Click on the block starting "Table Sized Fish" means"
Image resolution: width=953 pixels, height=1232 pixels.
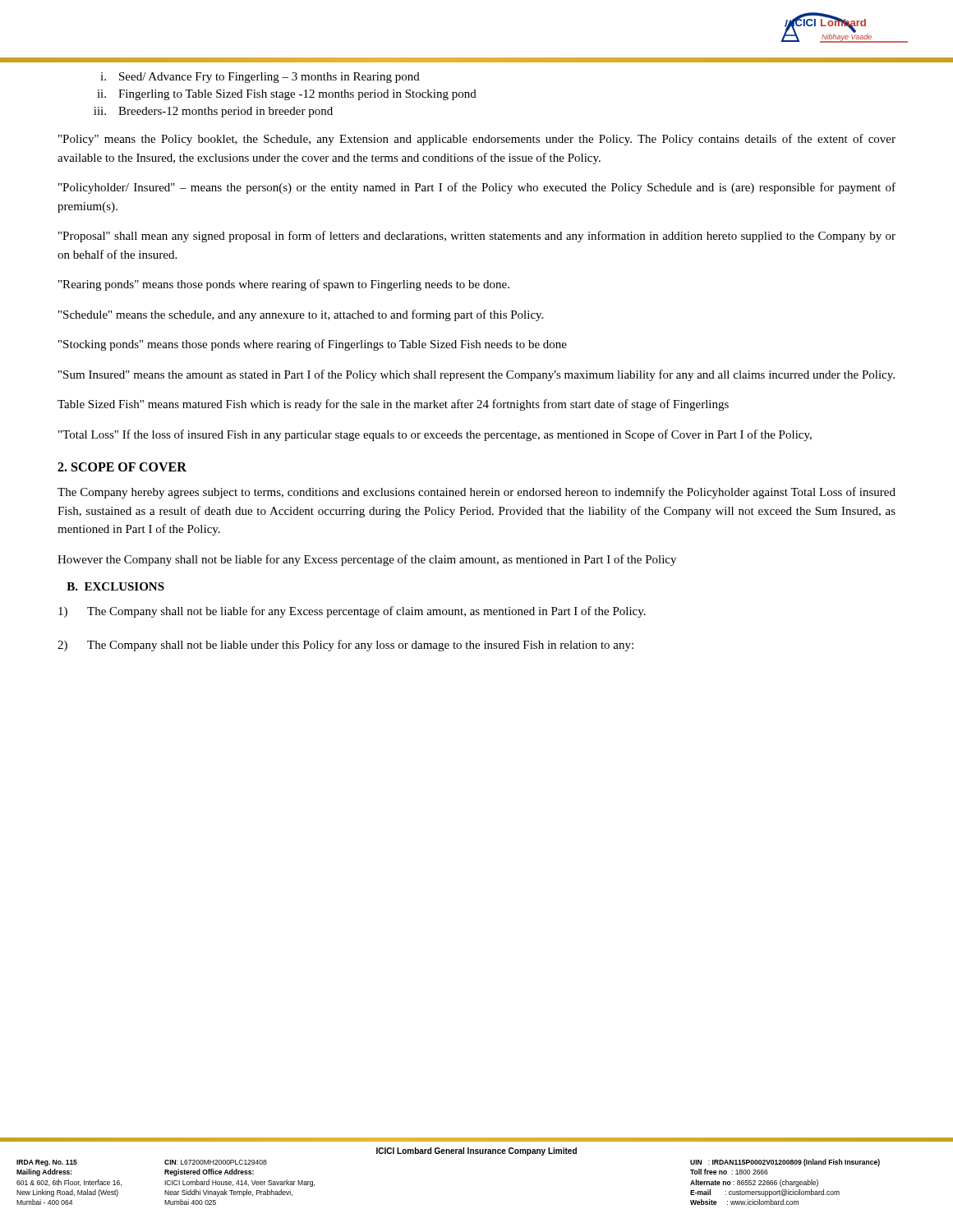click(393, 404)
